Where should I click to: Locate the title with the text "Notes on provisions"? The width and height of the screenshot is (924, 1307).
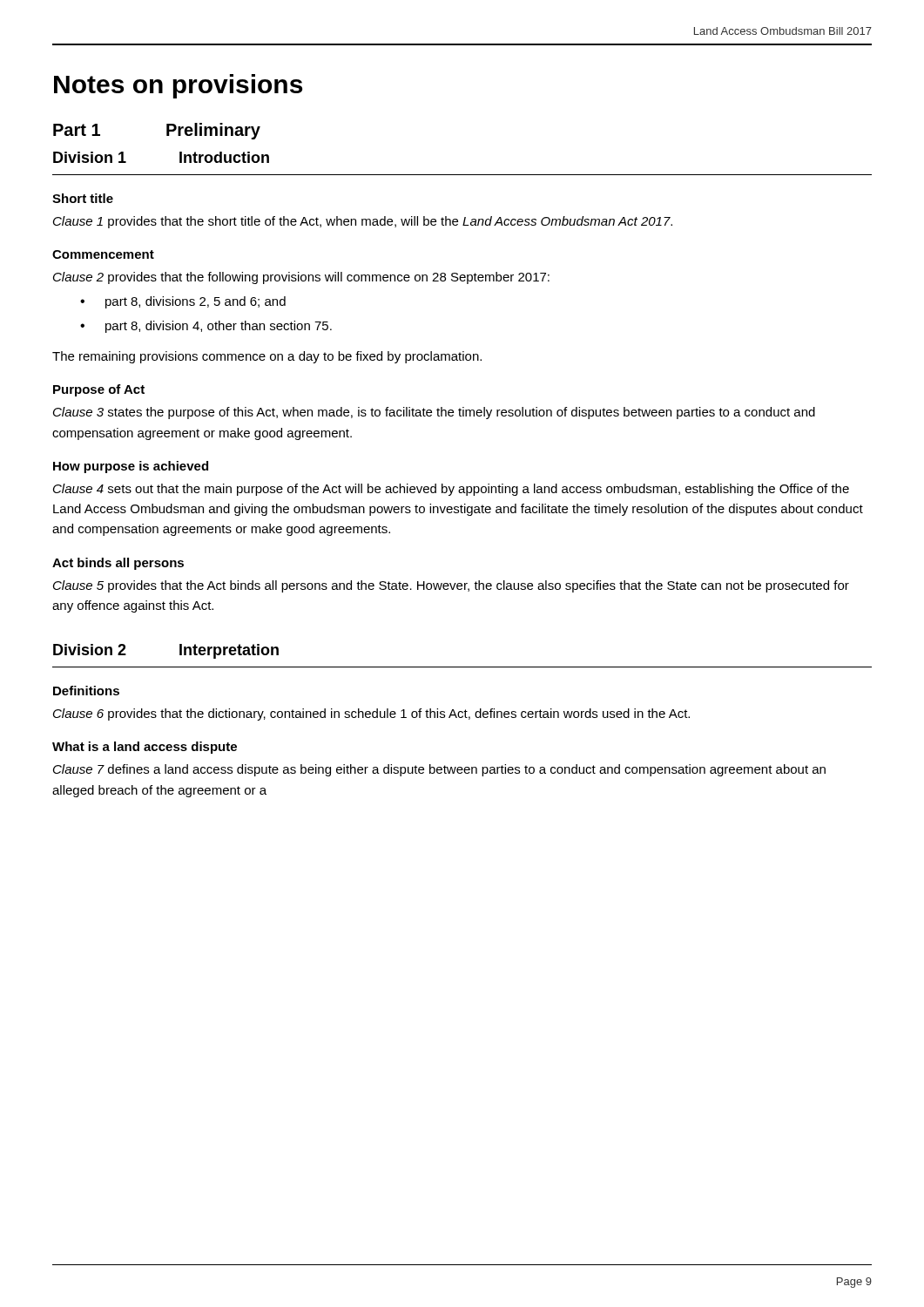point(178,84)
